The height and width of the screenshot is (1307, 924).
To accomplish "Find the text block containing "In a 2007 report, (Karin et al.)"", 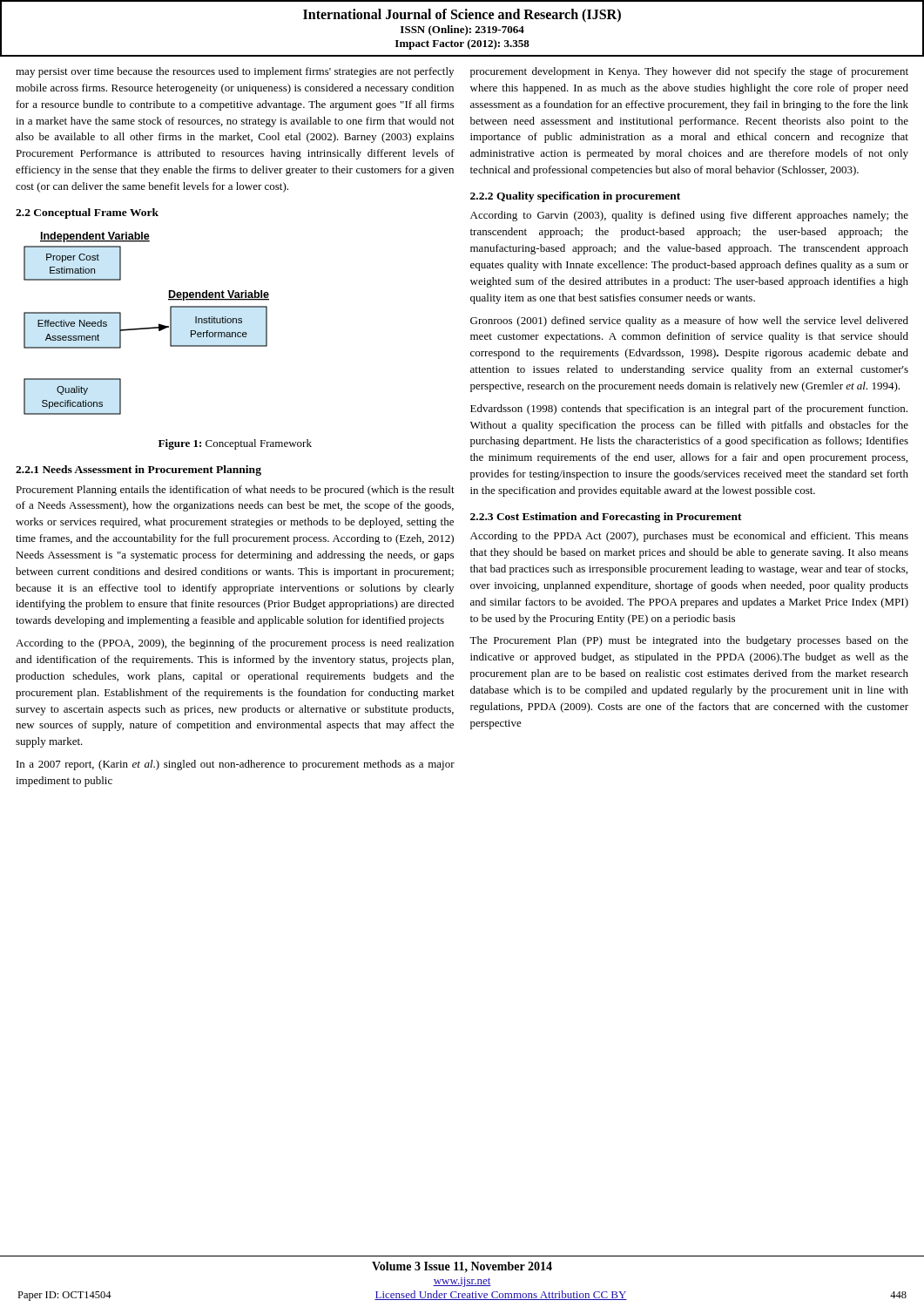I will click(x=235, y=773).
